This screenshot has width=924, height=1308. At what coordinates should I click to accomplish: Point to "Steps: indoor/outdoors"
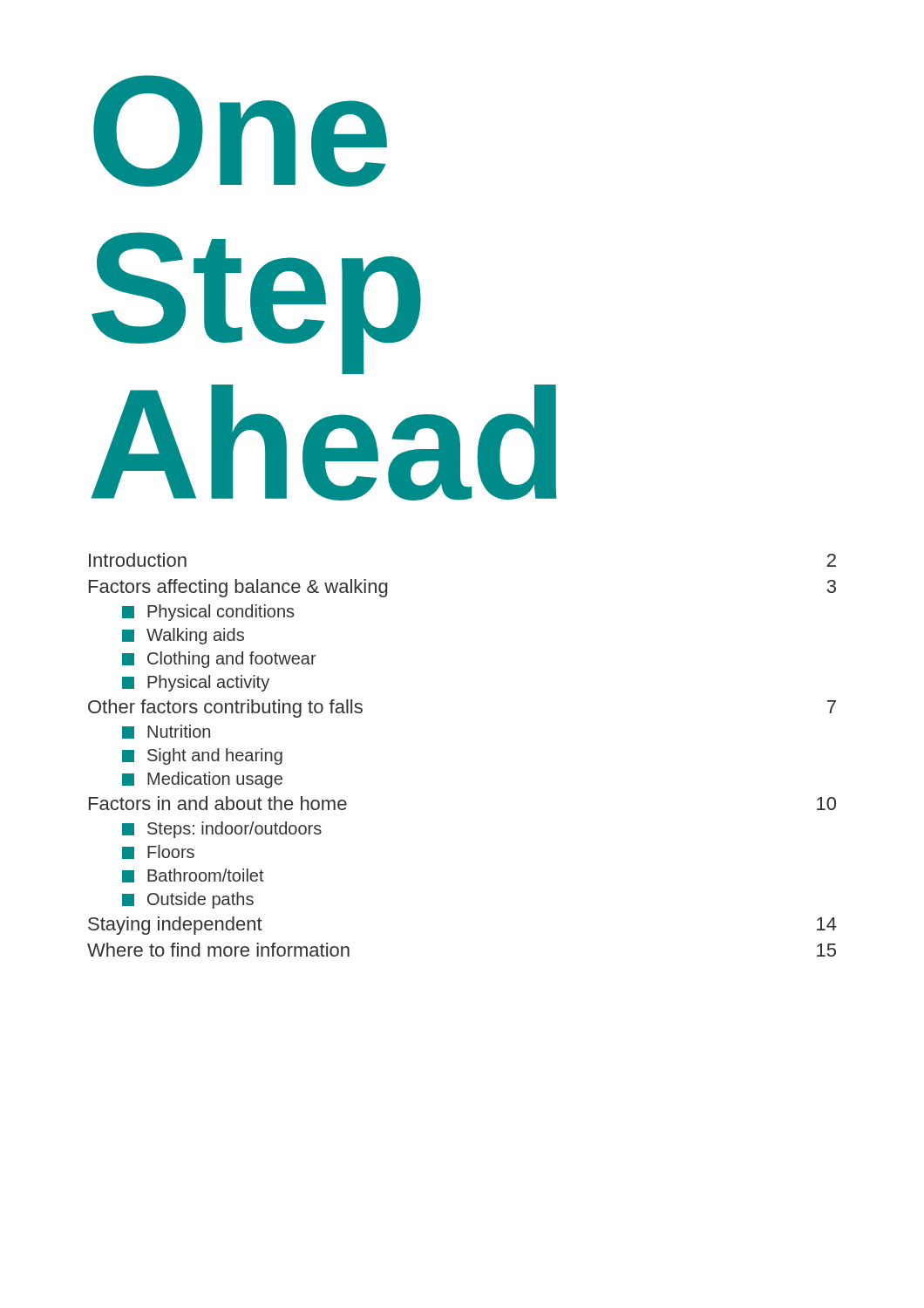[222, 829]
